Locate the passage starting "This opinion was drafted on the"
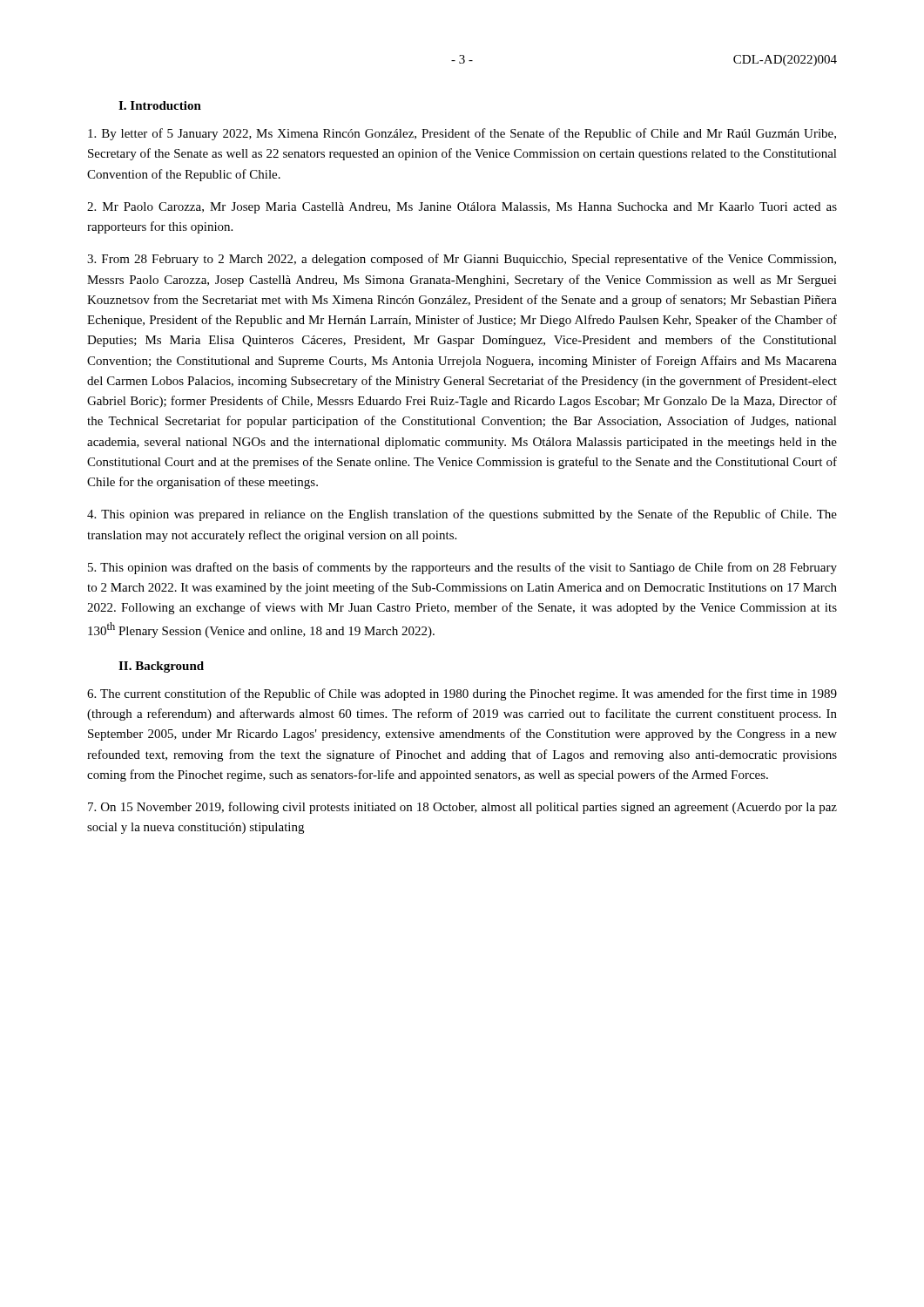Screen dimensions: 1307x924 pyautogui.click(x=462, y=599)
